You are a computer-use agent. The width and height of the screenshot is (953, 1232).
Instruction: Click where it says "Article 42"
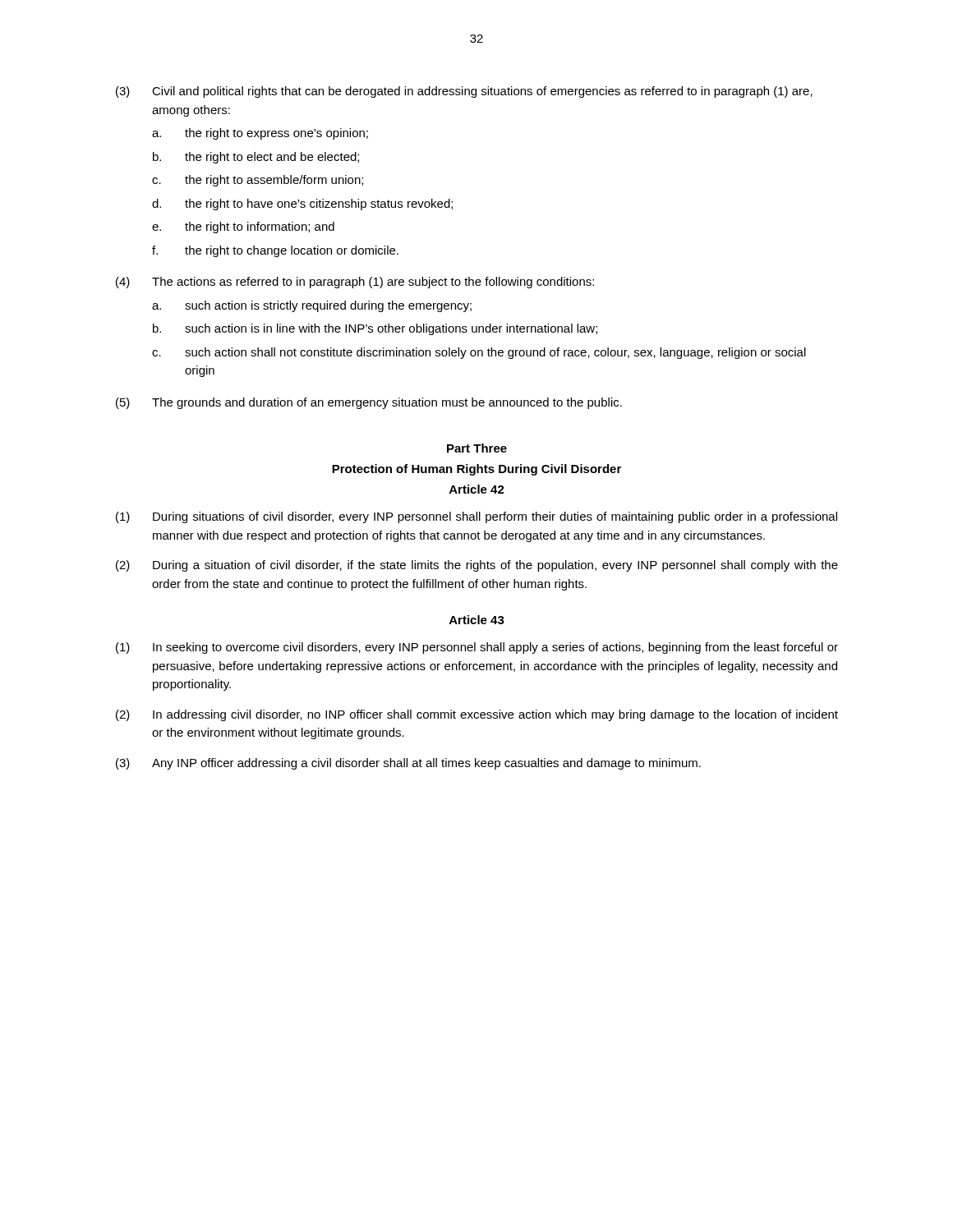(x=476, y=489)
